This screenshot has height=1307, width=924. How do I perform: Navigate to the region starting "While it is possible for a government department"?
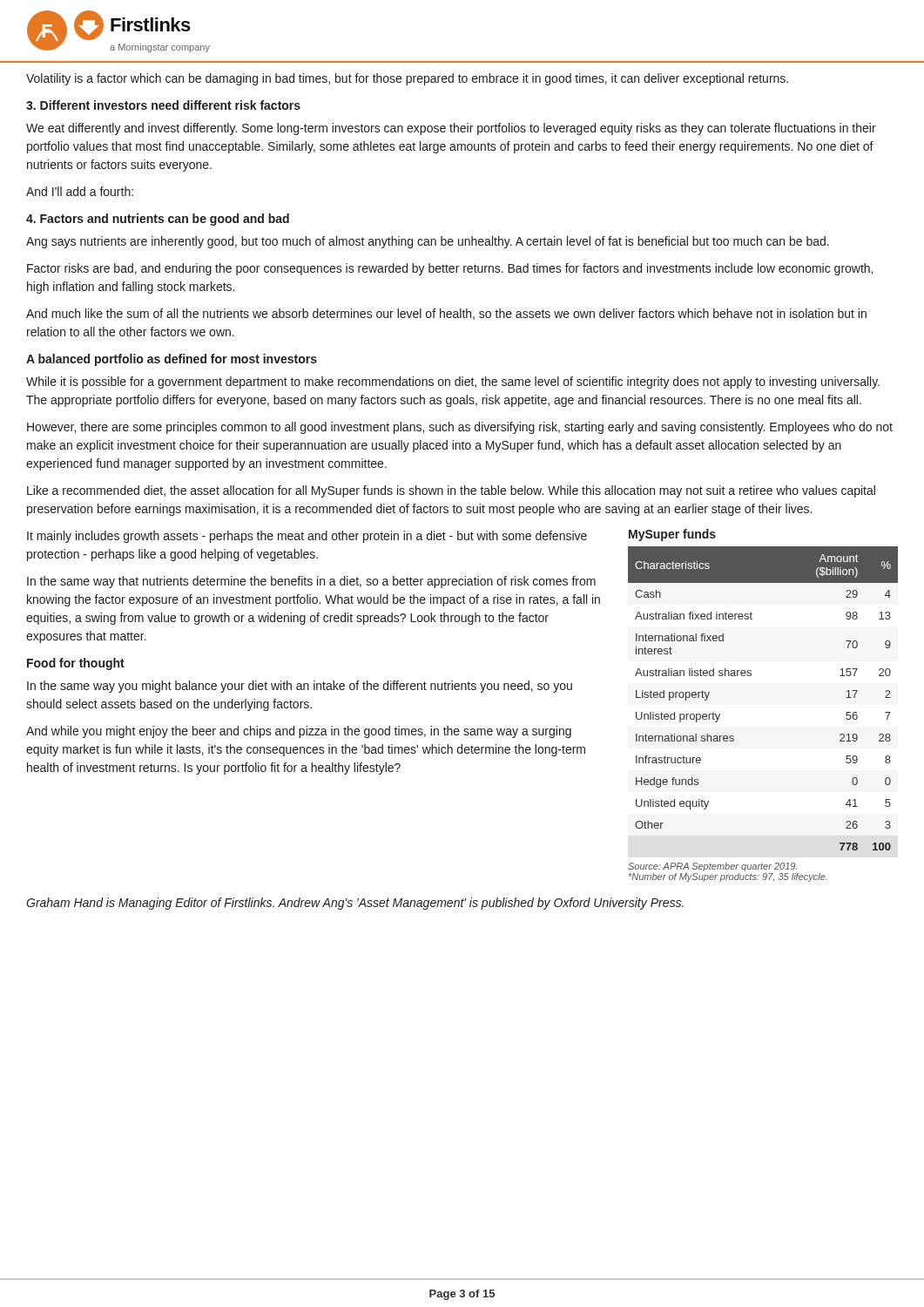[x=462, y=446]
